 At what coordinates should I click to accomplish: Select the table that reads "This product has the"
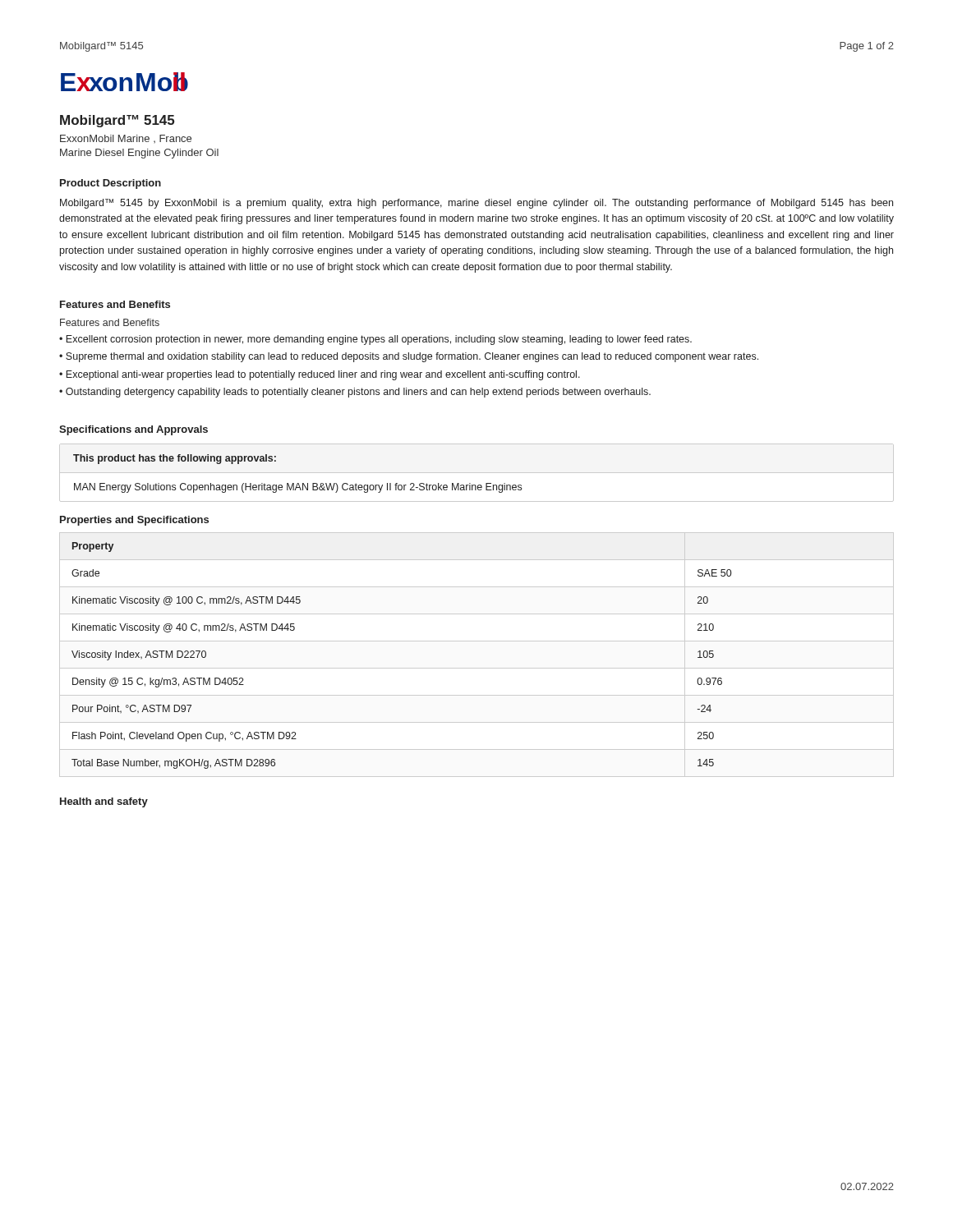point(476,473)
